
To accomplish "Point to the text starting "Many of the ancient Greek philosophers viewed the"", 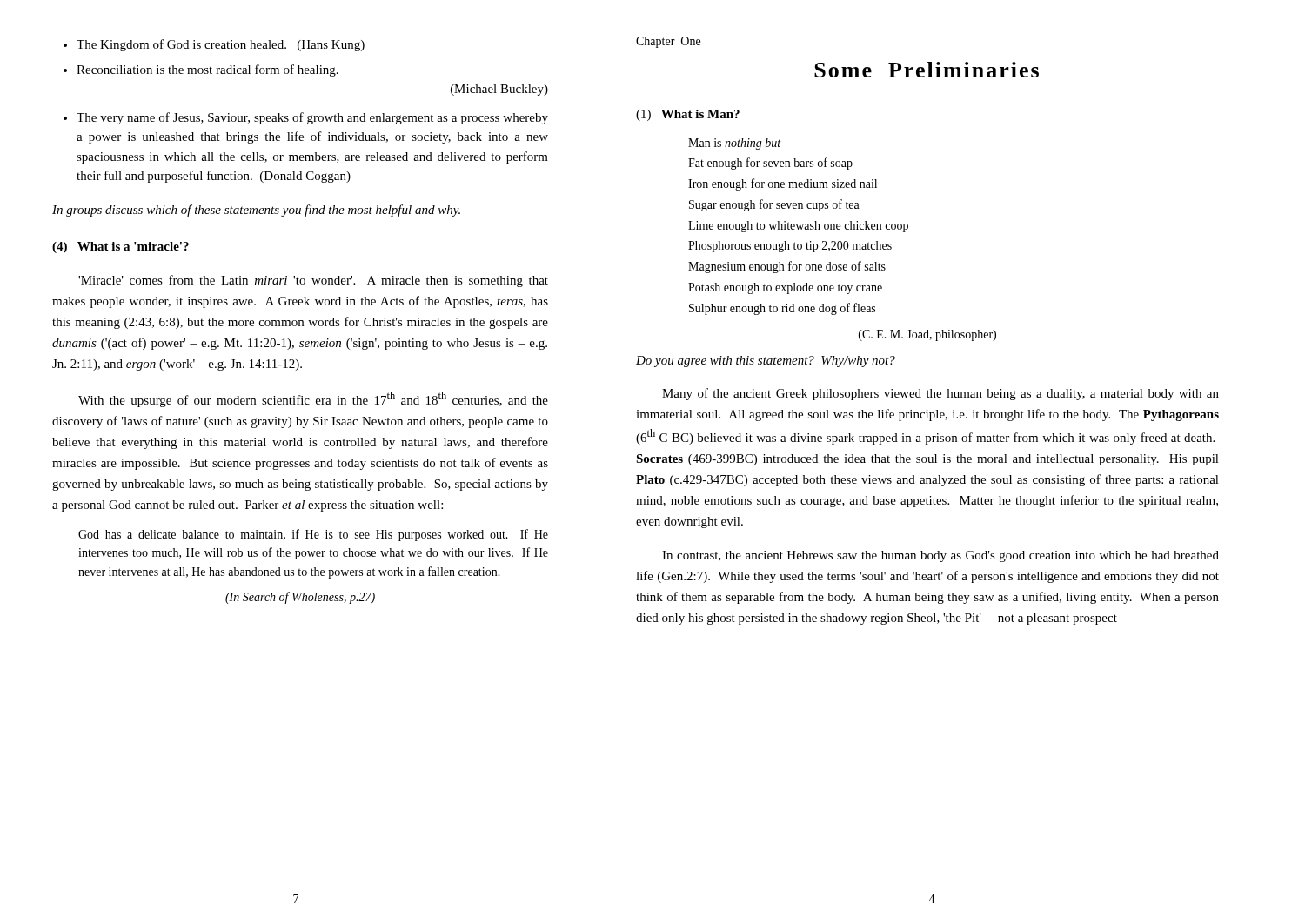I will pyautogui.click(x=927, y=457).
